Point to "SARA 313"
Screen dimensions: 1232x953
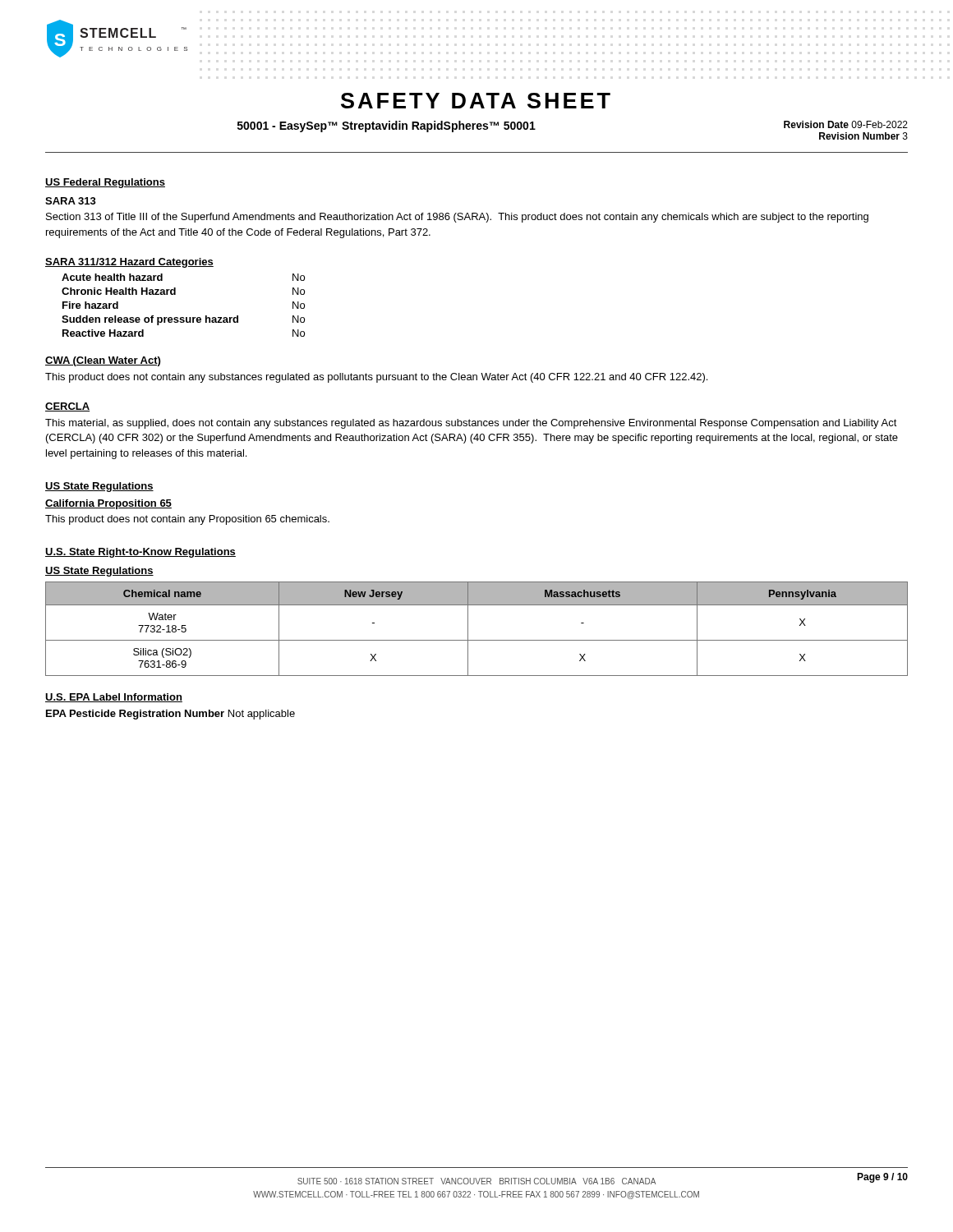(71, 201)
